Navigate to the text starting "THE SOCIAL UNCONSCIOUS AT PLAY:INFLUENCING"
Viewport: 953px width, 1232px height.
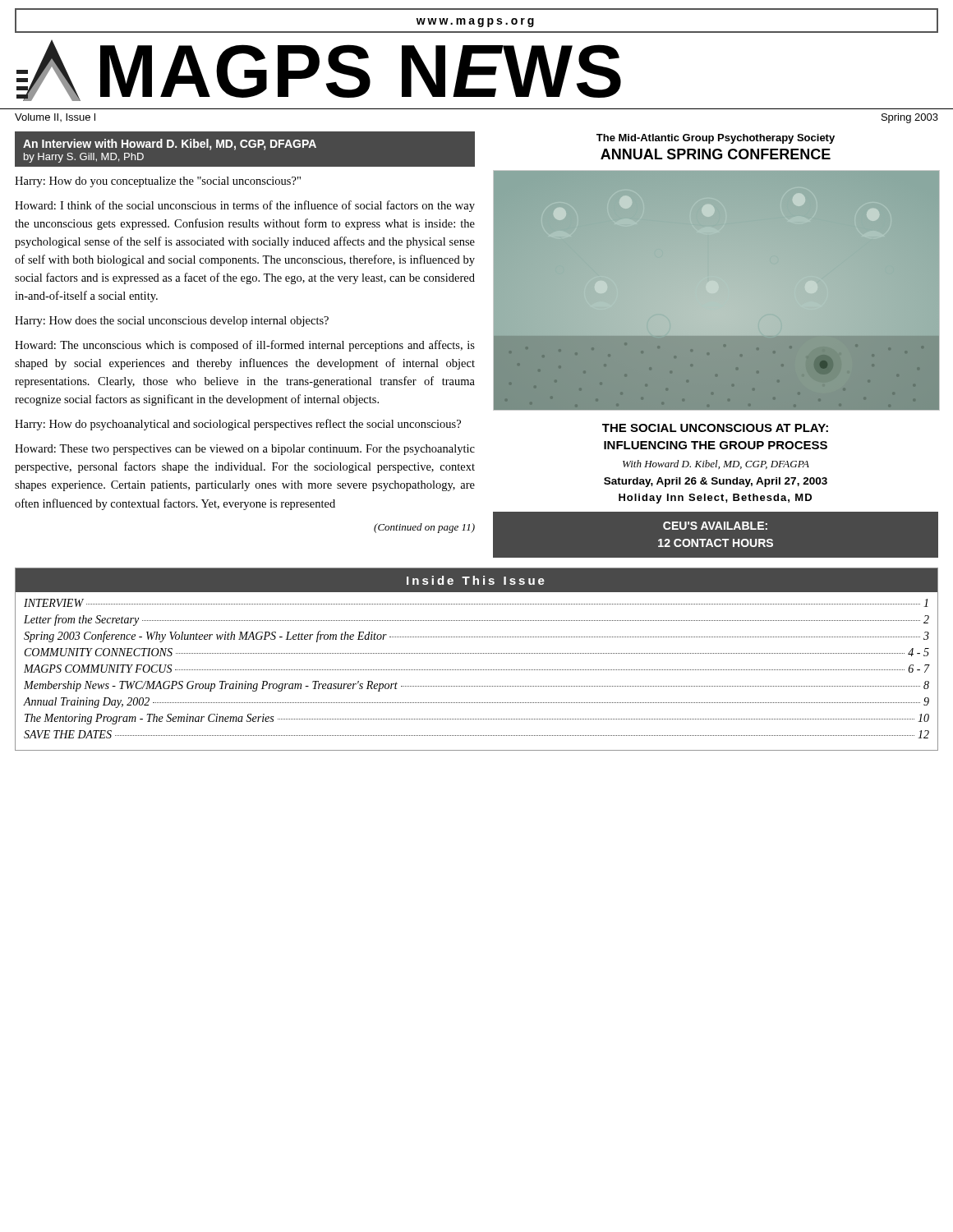(716, 436)
